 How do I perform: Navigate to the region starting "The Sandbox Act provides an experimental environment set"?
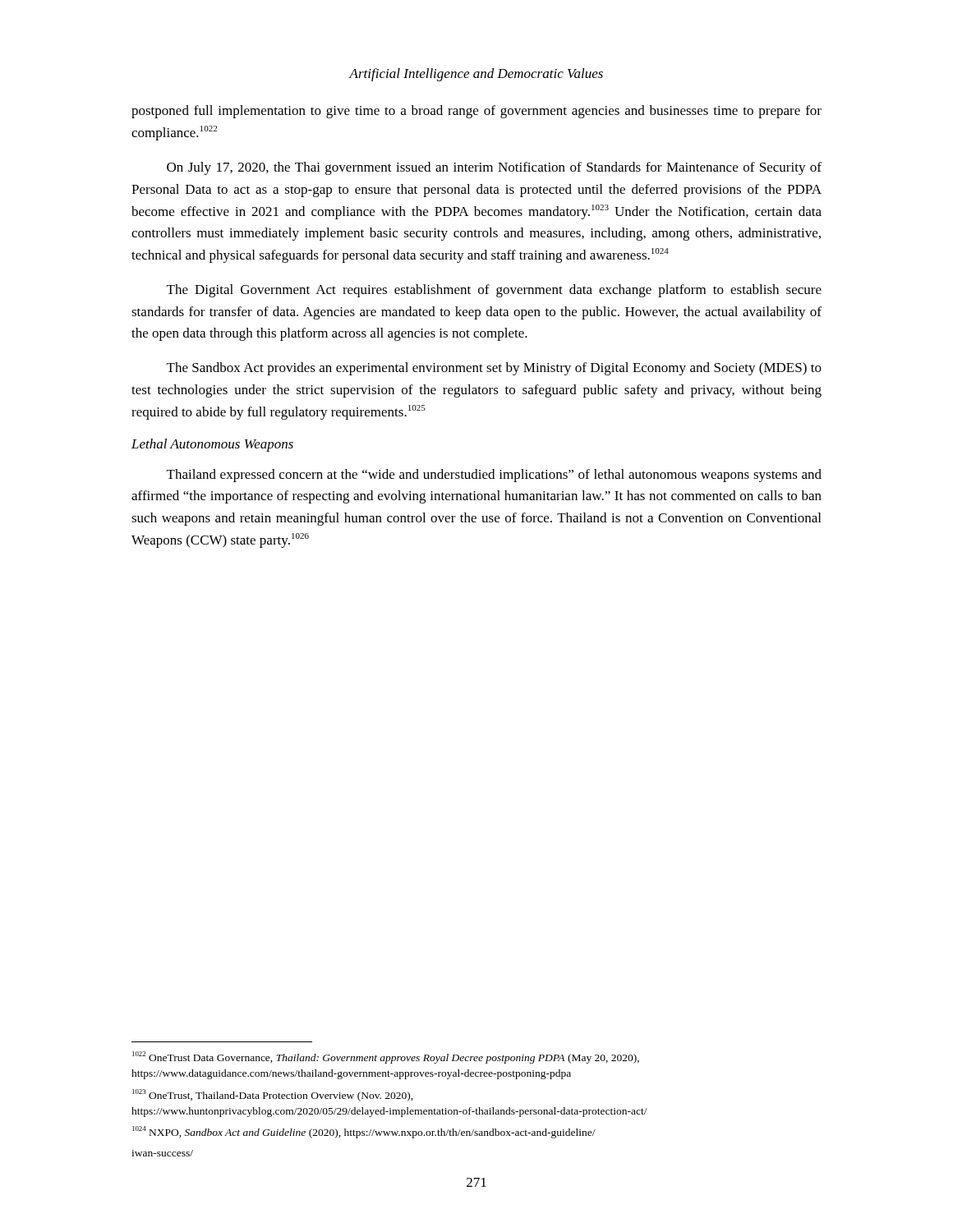[476, 390]
